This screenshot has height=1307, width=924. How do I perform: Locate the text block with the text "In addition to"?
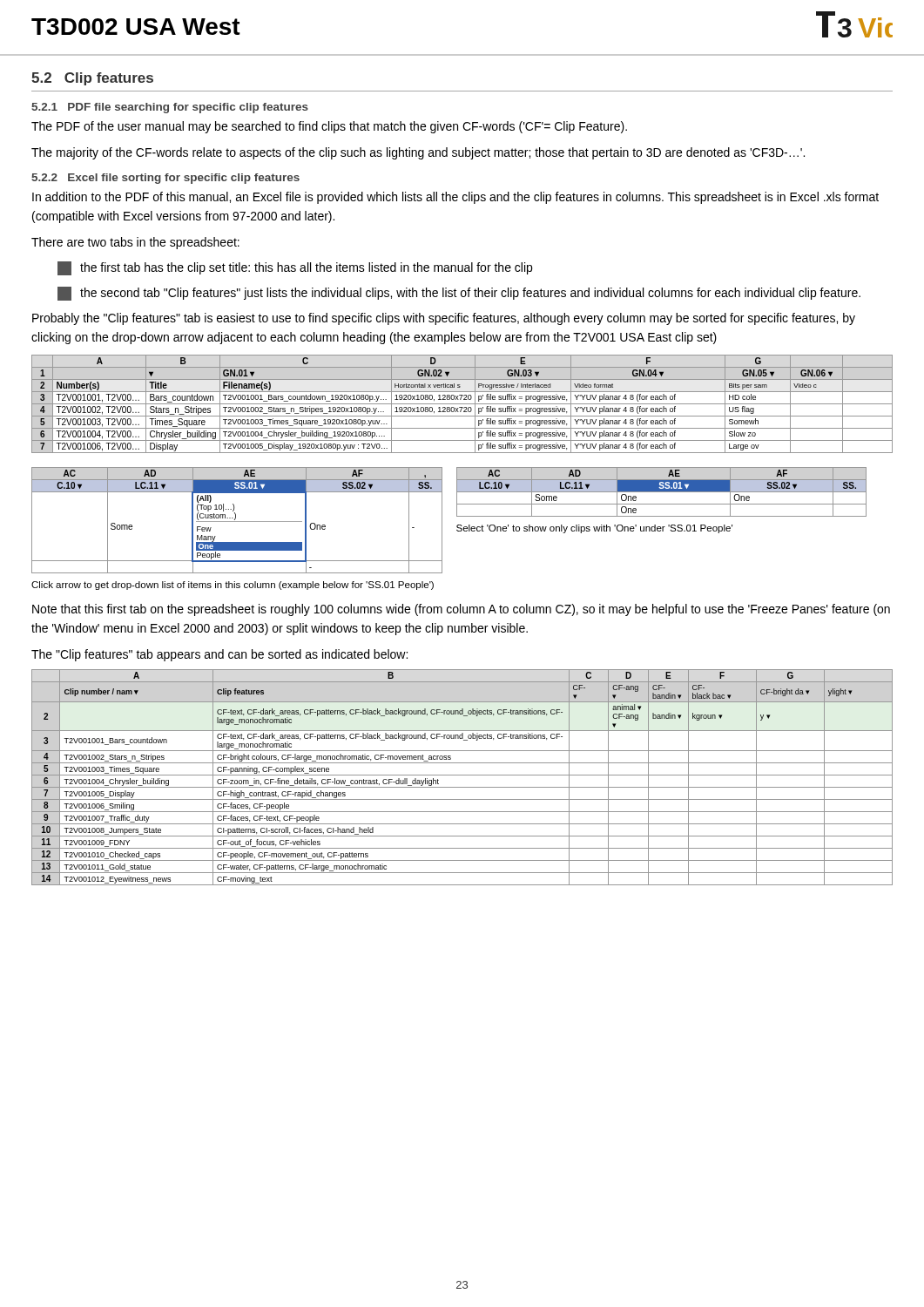(455, 207)
